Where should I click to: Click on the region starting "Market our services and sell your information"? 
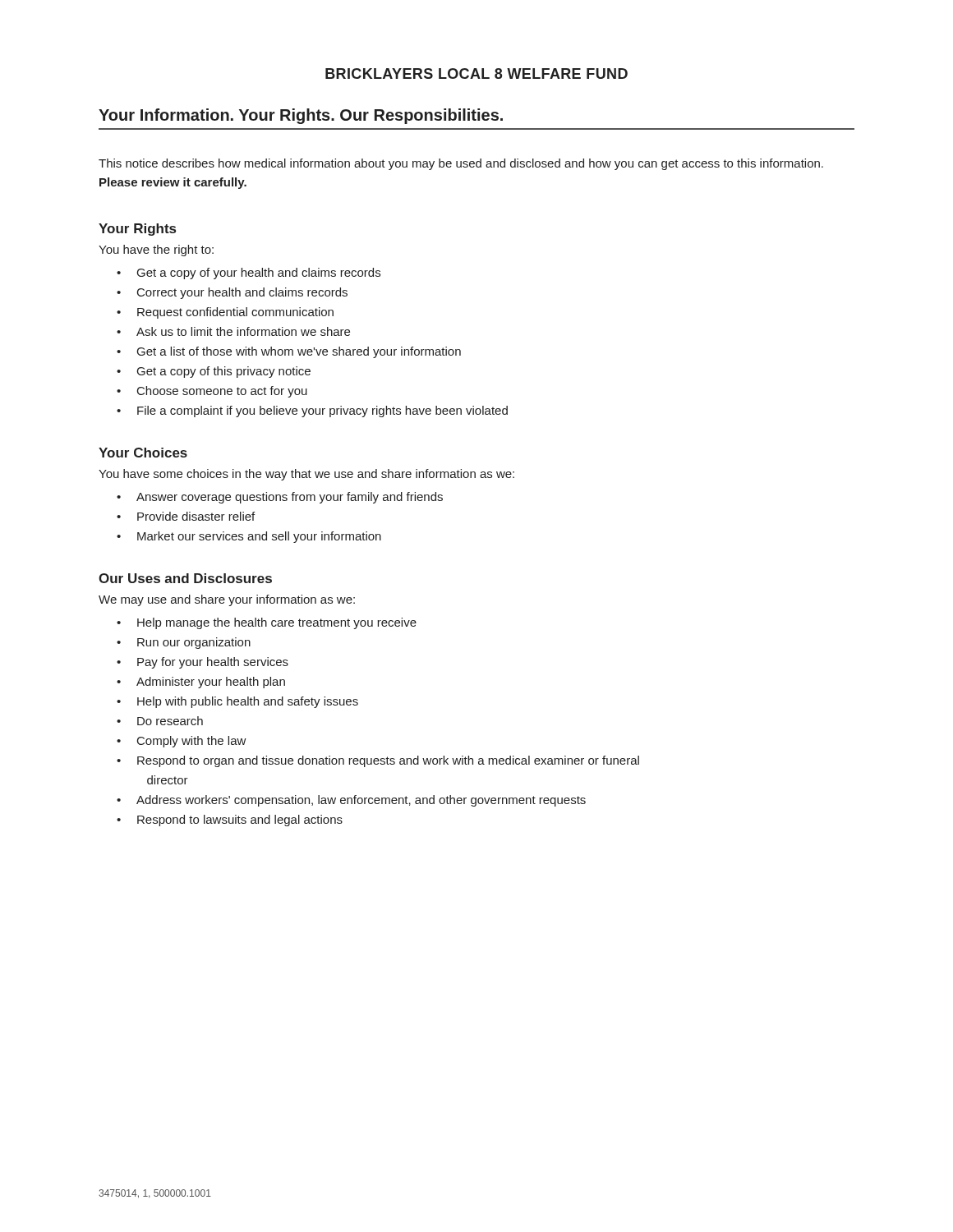coord(259,536)
